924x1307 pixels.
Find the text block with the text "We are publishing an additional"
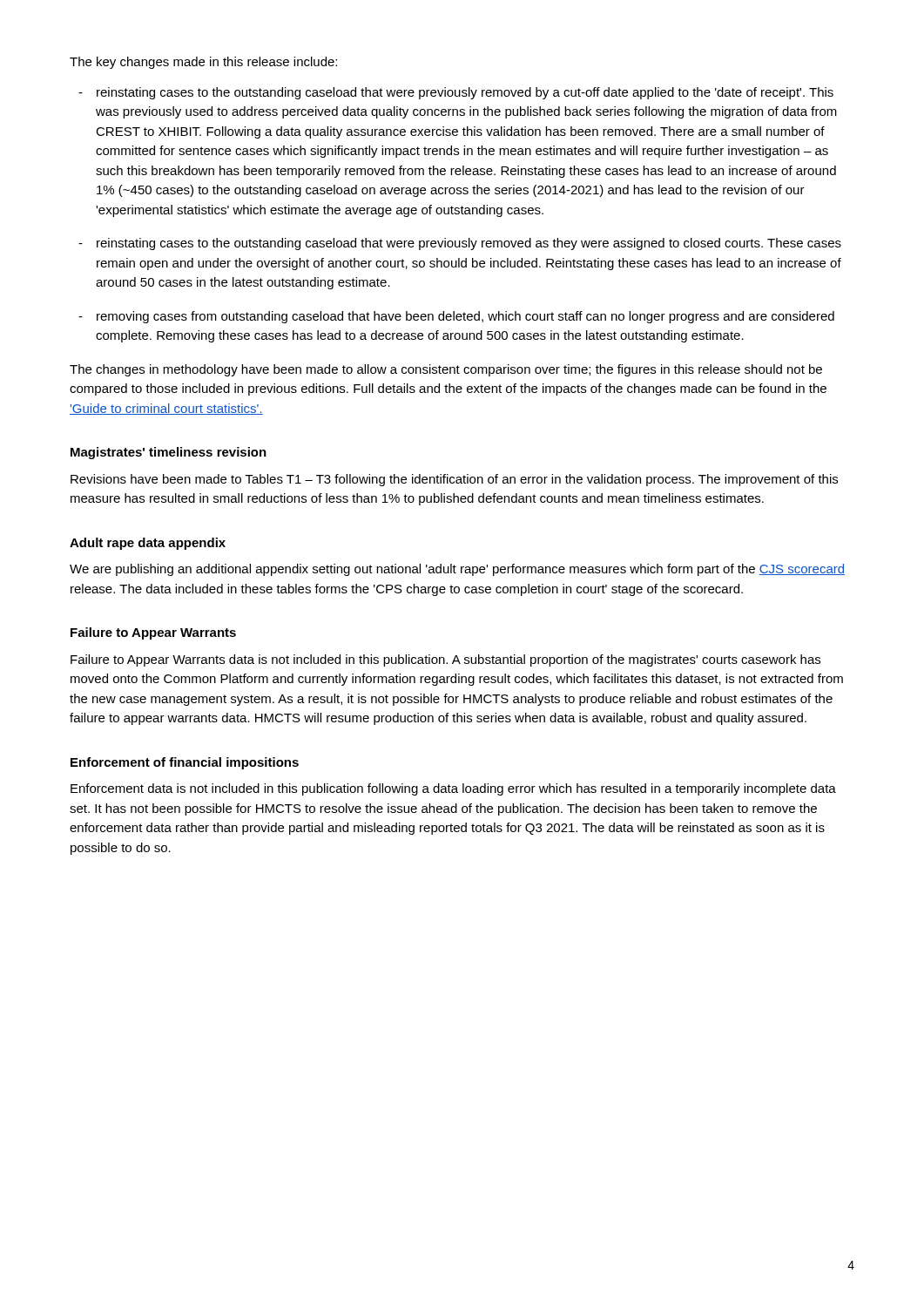pyautogui.click(x=462, y=579)
